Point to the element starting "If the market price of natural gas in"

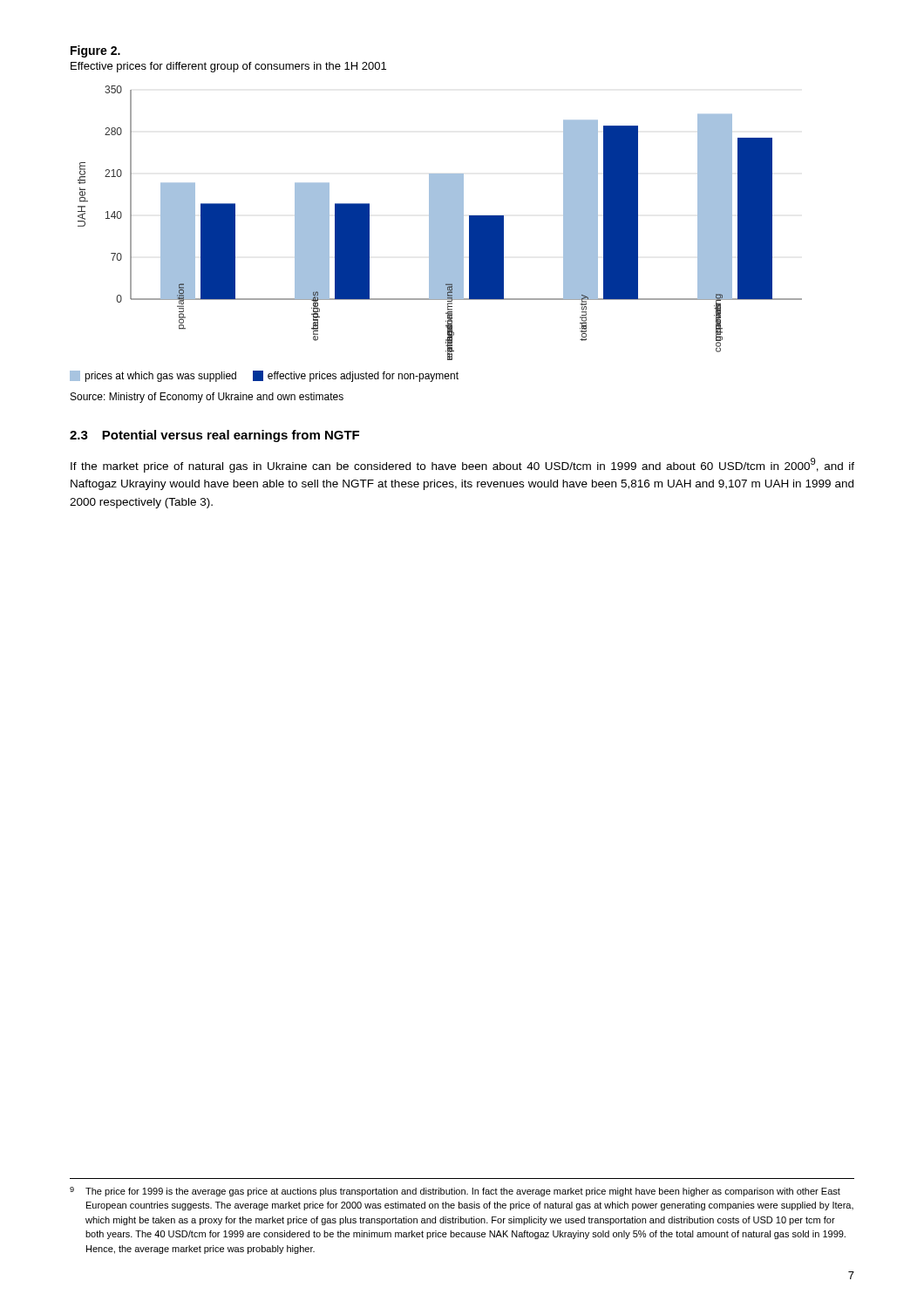(x=462, y=483)
